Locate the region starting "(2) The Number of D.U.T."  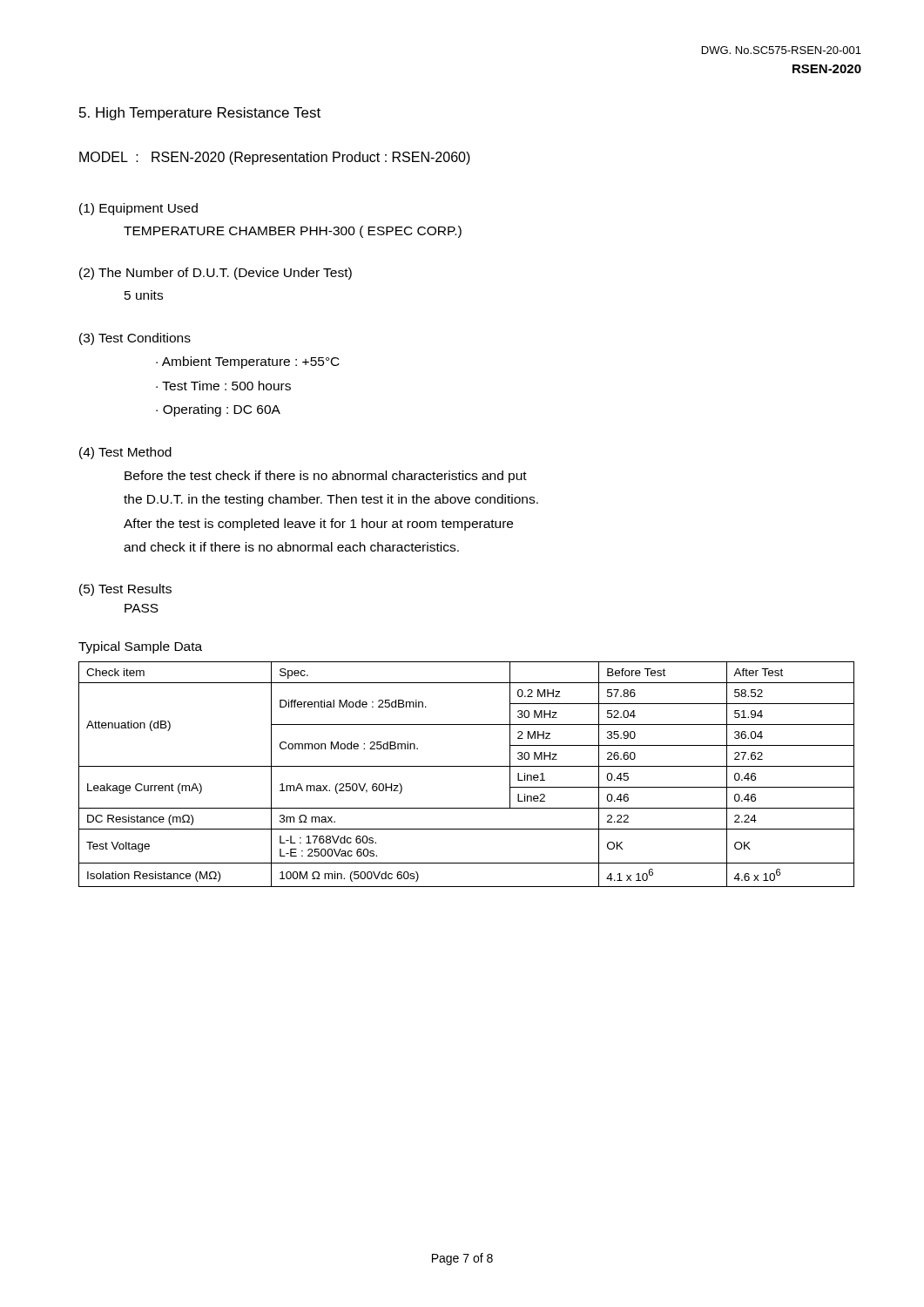click(x=216, y=274)
